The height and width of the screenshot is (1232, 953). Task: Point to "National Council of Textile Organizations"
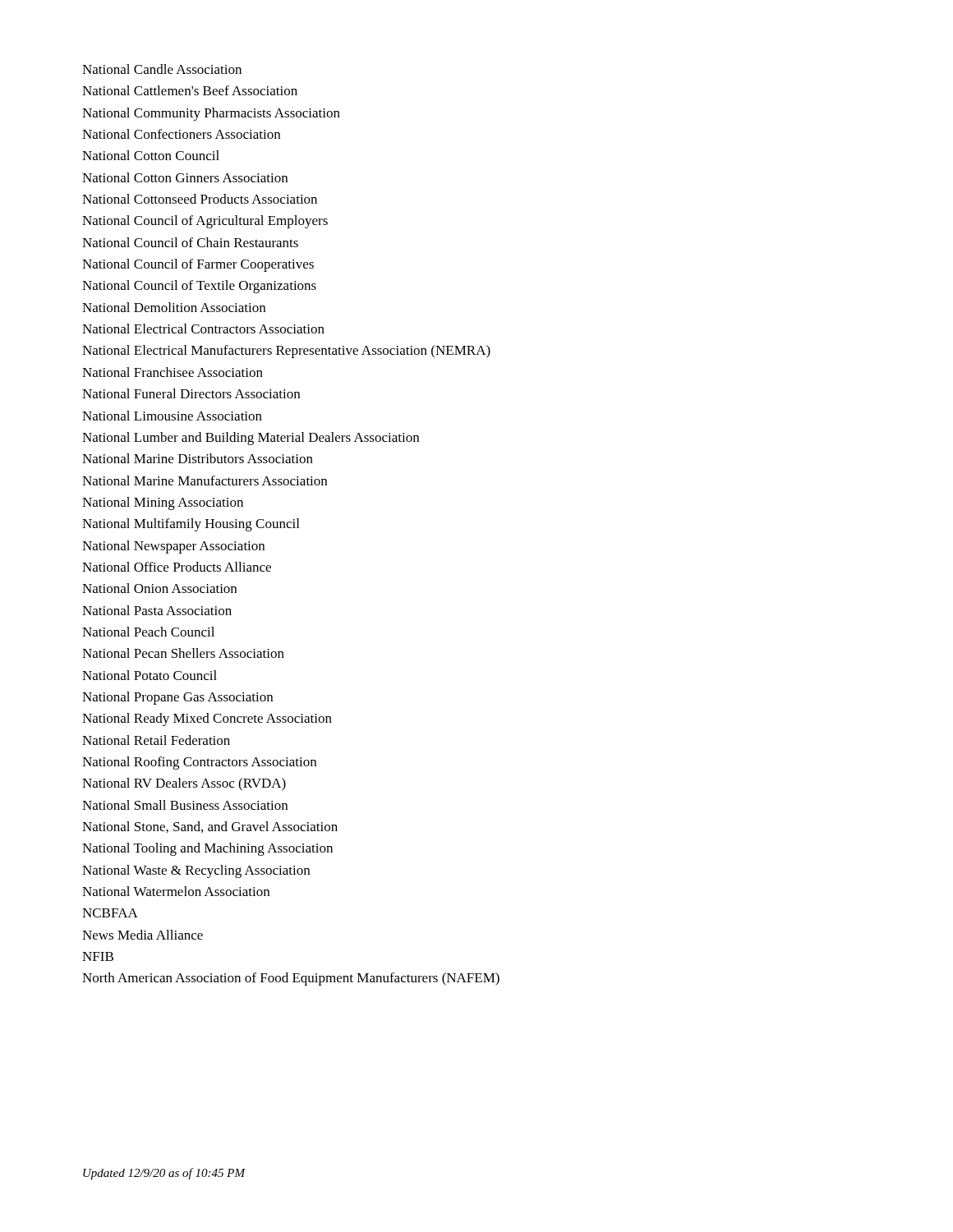(x=199, y=286)
